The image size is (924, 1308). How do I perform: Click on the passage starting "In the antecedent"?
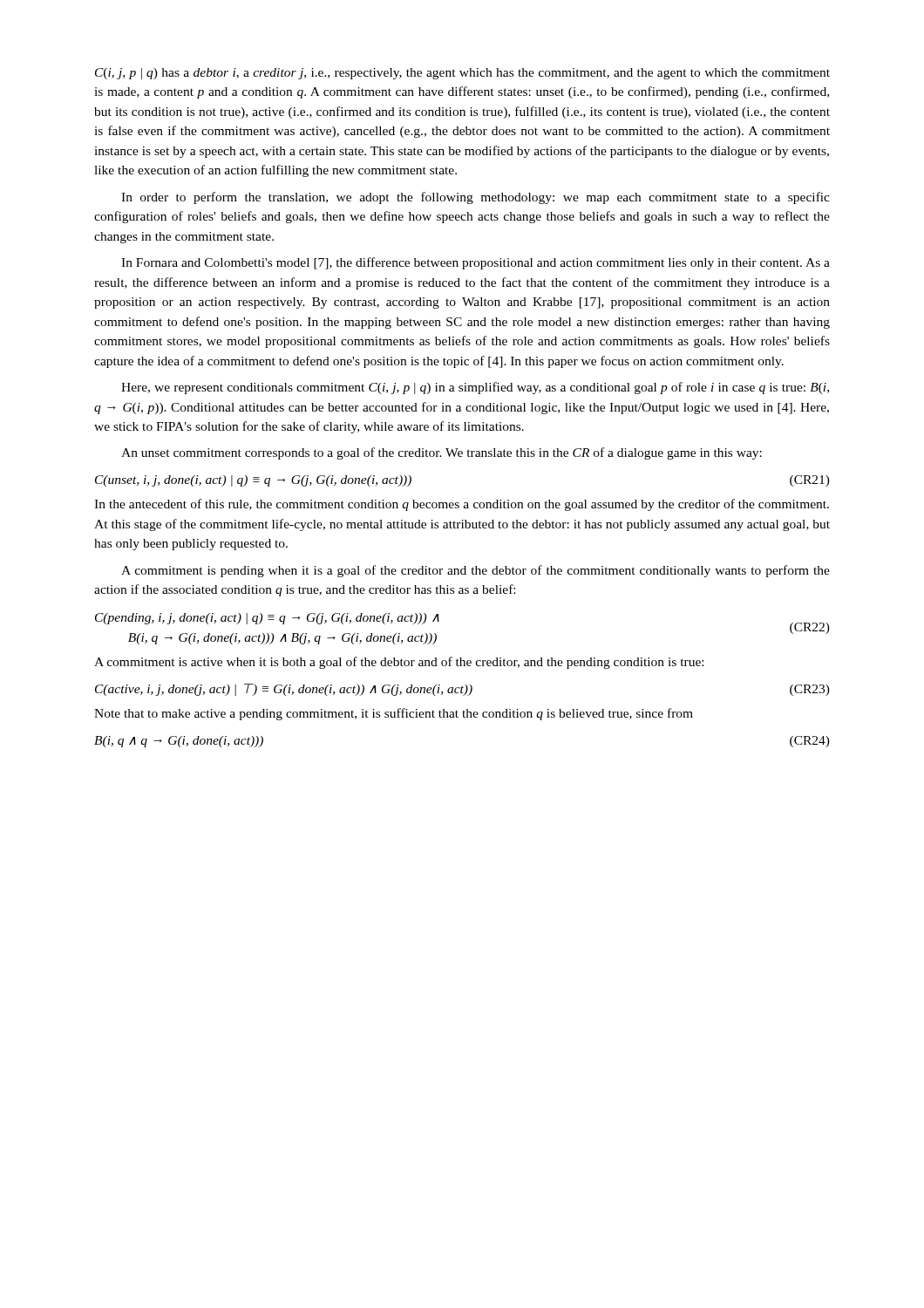(462, 524)
